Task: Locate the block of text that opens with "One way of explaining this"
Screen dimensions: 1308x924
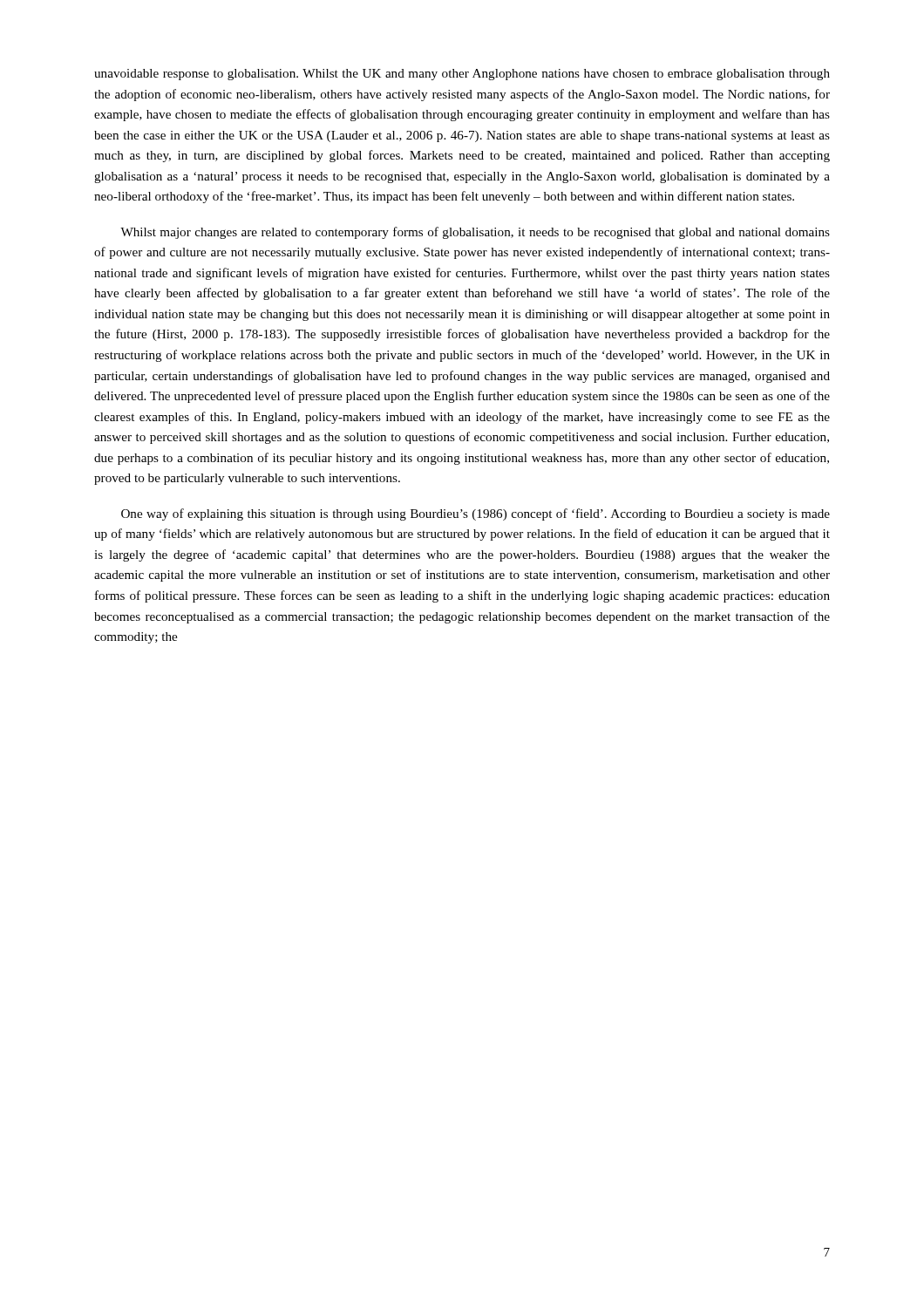Action: pyautogui.click(x=462, y=575)
